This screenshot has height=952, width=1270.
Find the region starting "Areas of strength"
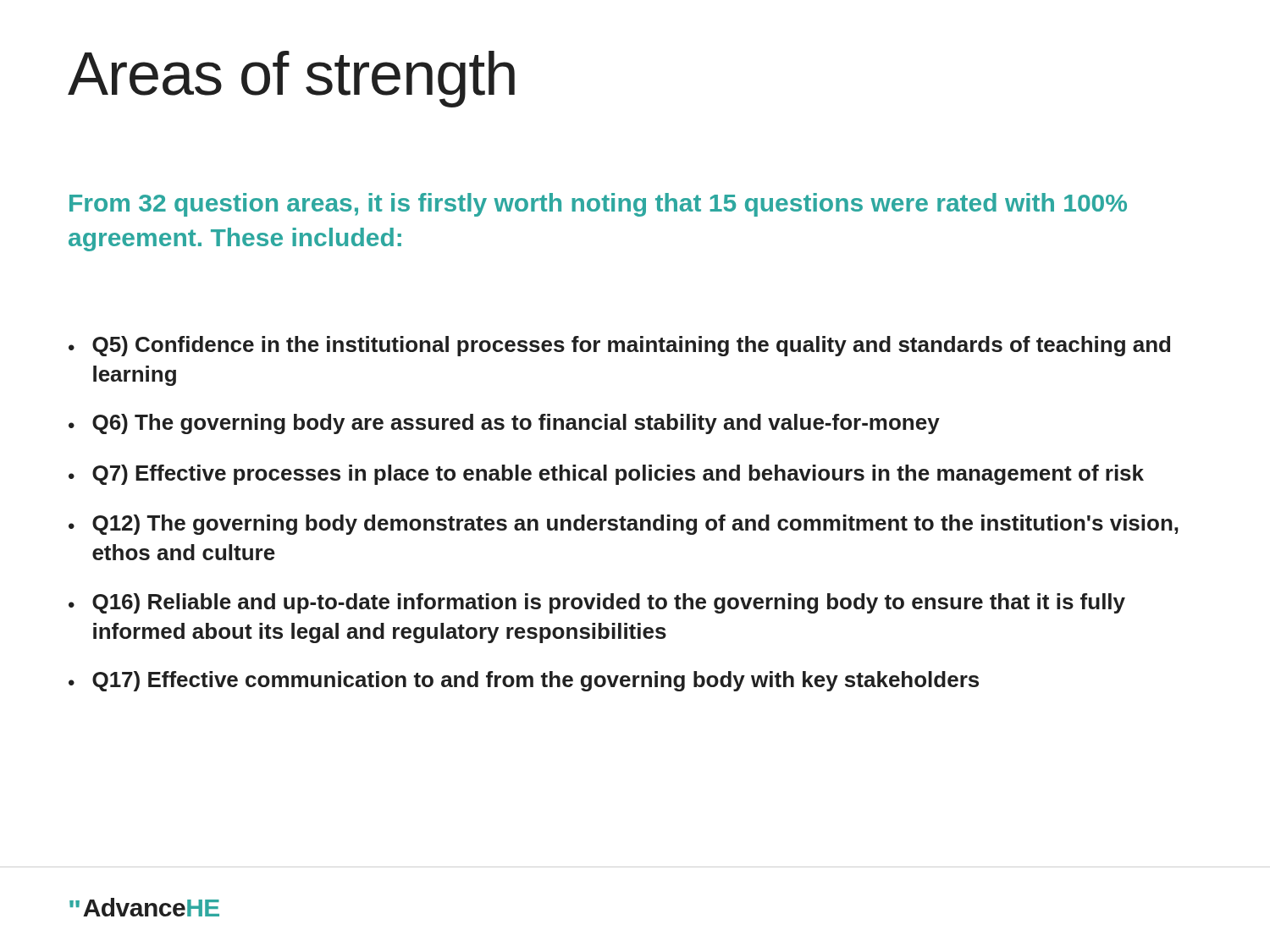[293, 74]
